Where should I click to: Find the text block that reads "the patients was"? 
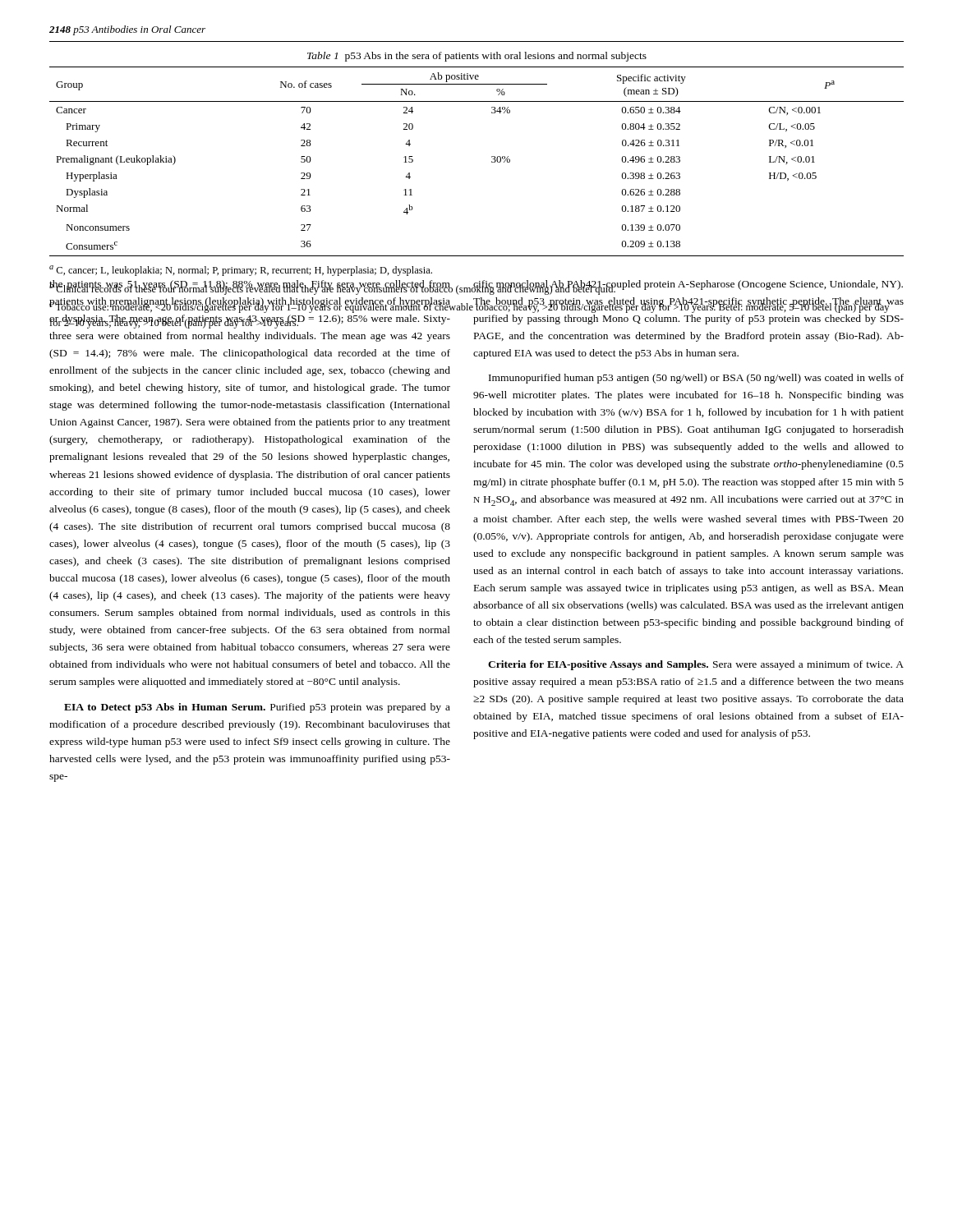tap(250, 530)
